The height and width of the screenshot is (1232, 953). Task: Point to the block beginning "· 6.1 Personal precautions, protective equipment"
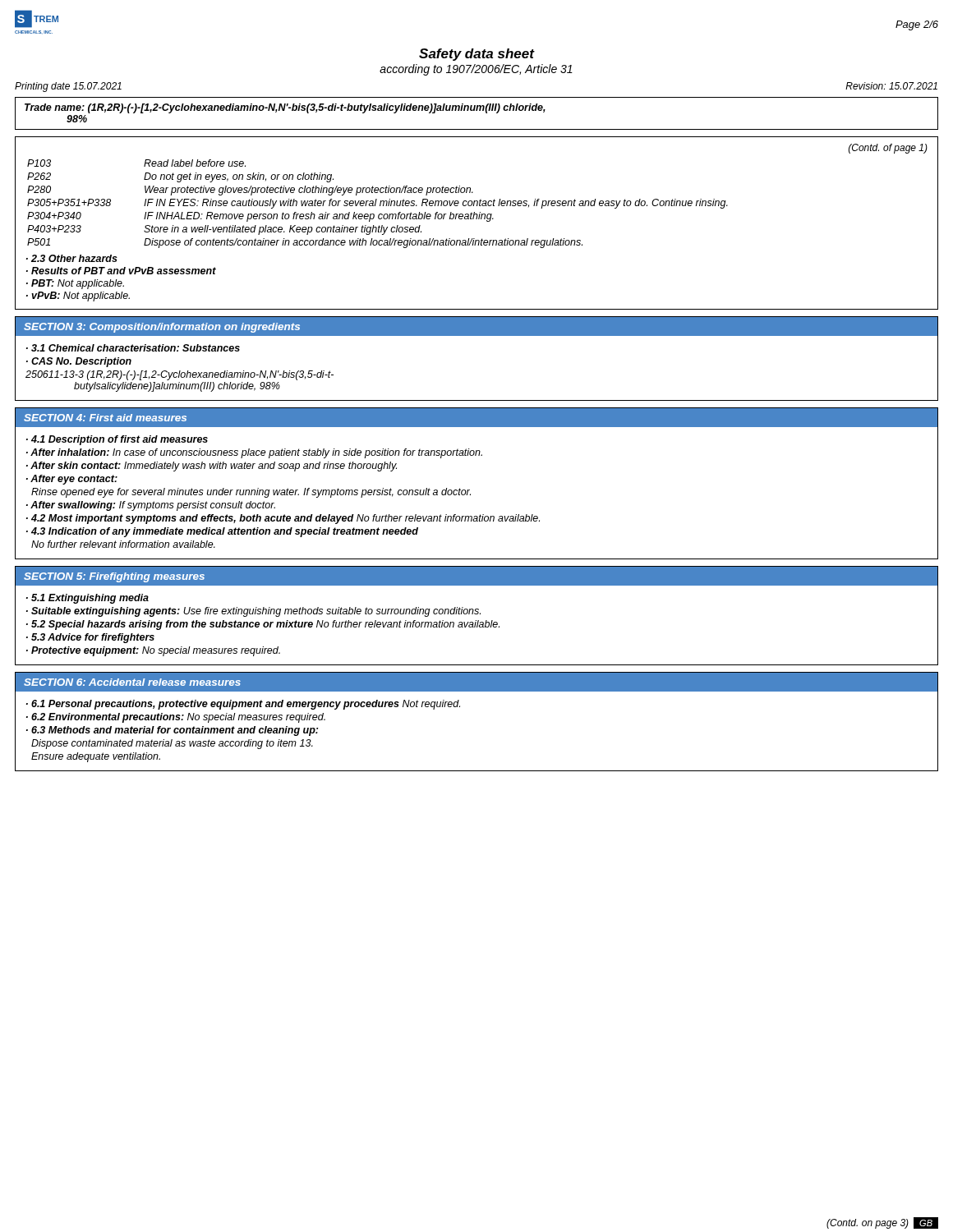click(243, 705)
